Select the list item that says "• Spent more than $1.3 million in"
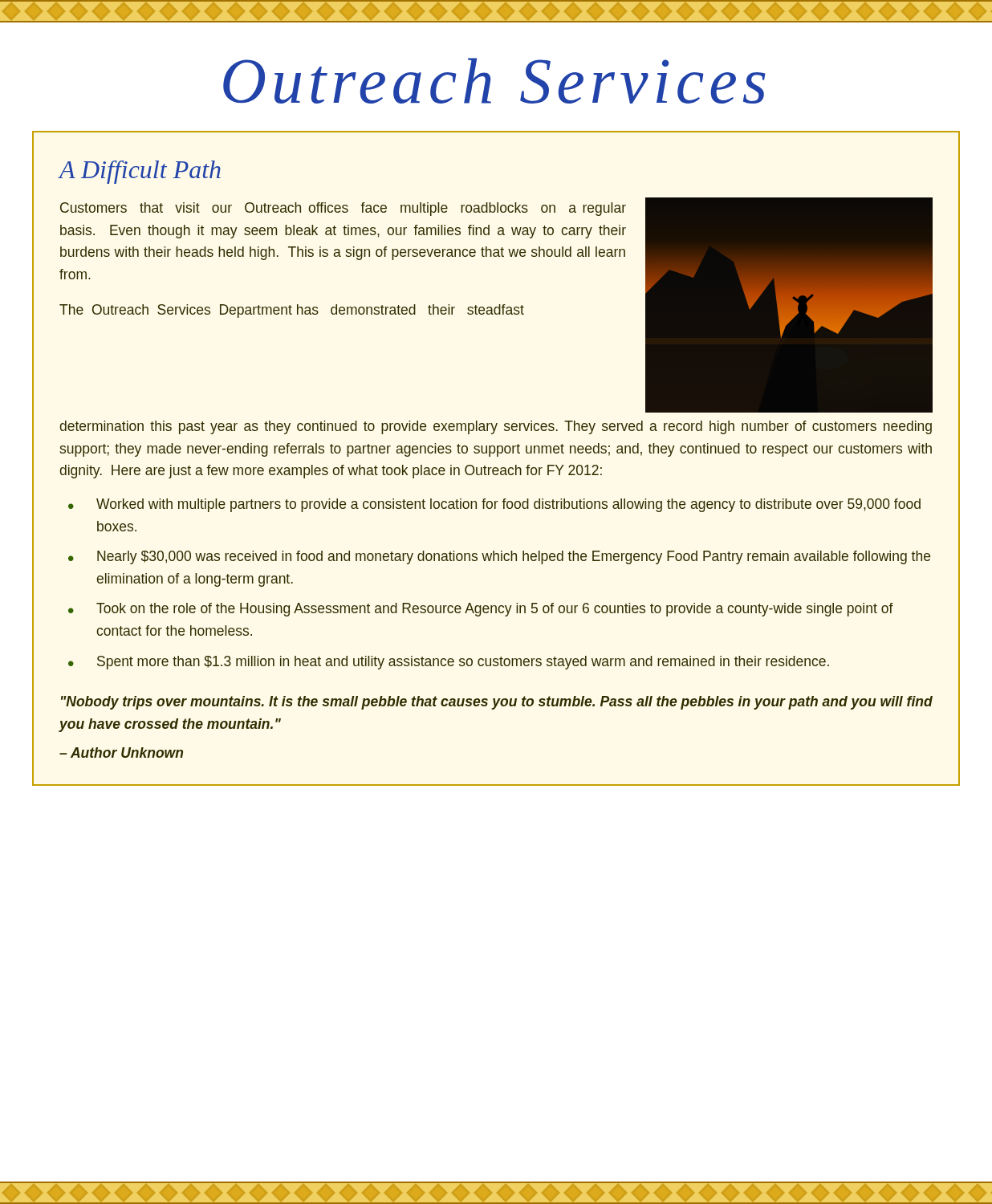Viewport: 992px width, 1204px height. 500,663
